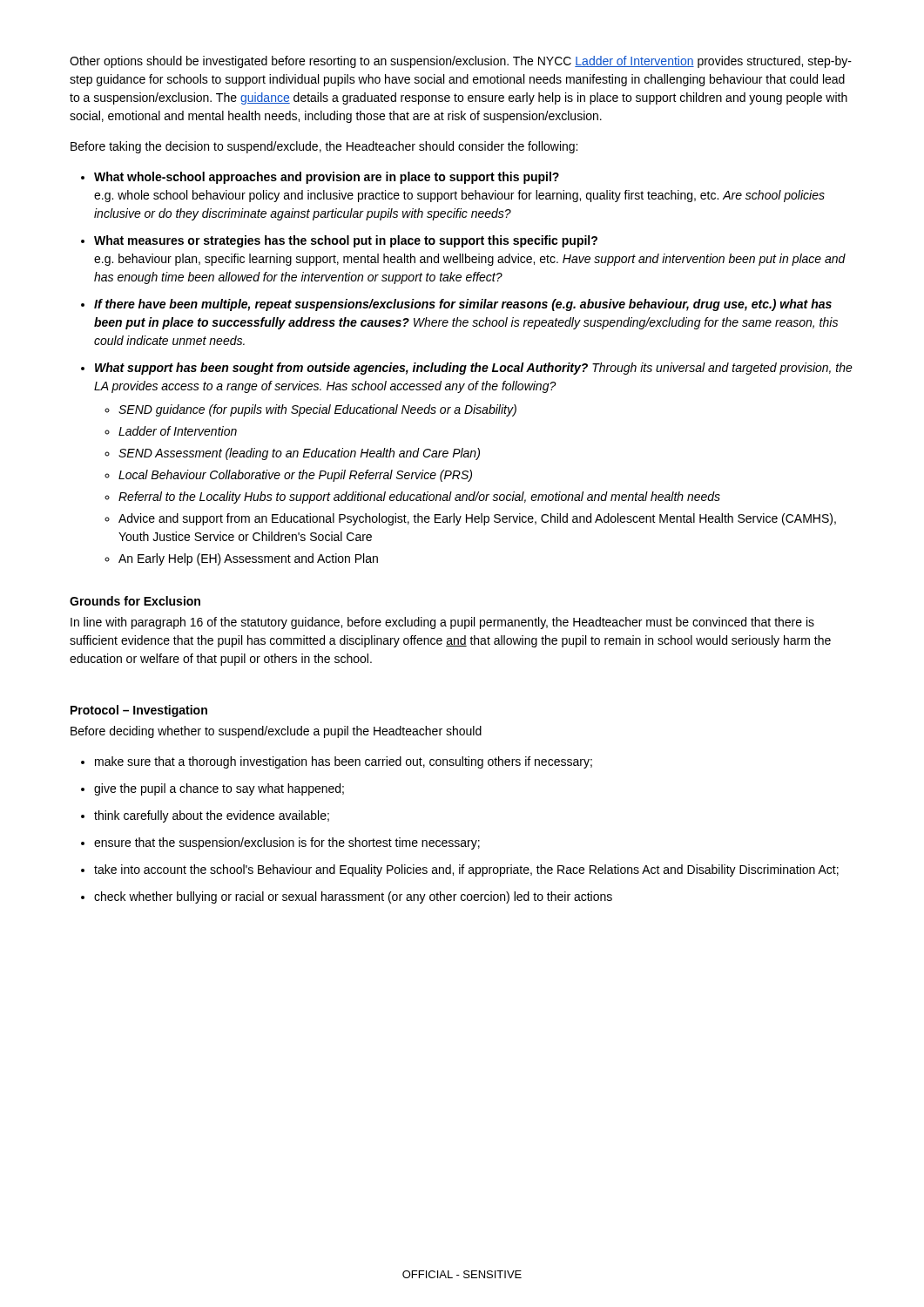The height and width of the screenshot is (1307, 924).
Task: Where is the passage that starts "ensure that the suspension/exclusion is for"?
Action: click(x=287, y=843)
